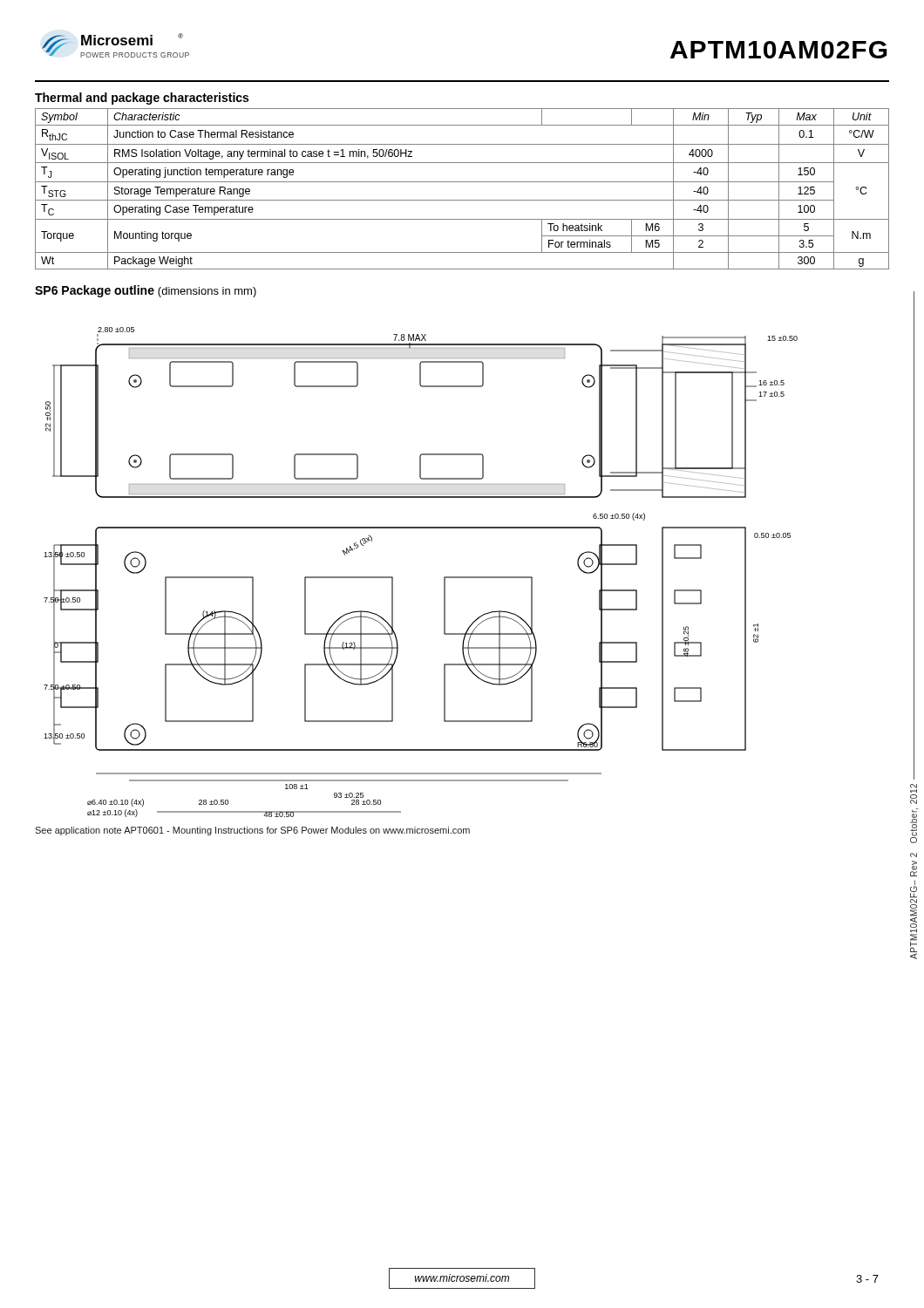
Task: Click on the table containing "Operating junction temperature range"
Action: click(462, 189)
